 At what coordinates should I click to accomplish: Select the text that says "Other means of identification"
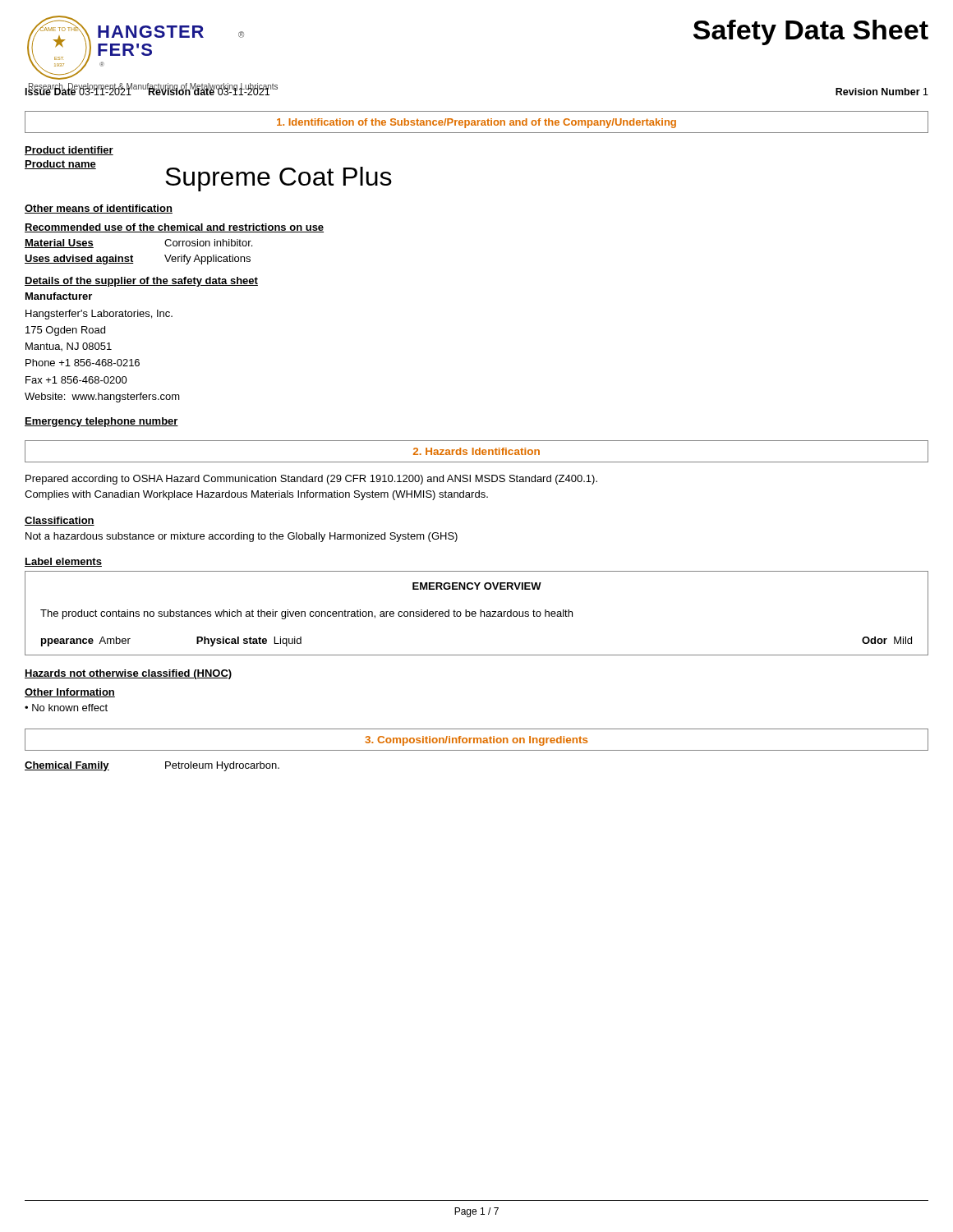(x=99, y=208)
